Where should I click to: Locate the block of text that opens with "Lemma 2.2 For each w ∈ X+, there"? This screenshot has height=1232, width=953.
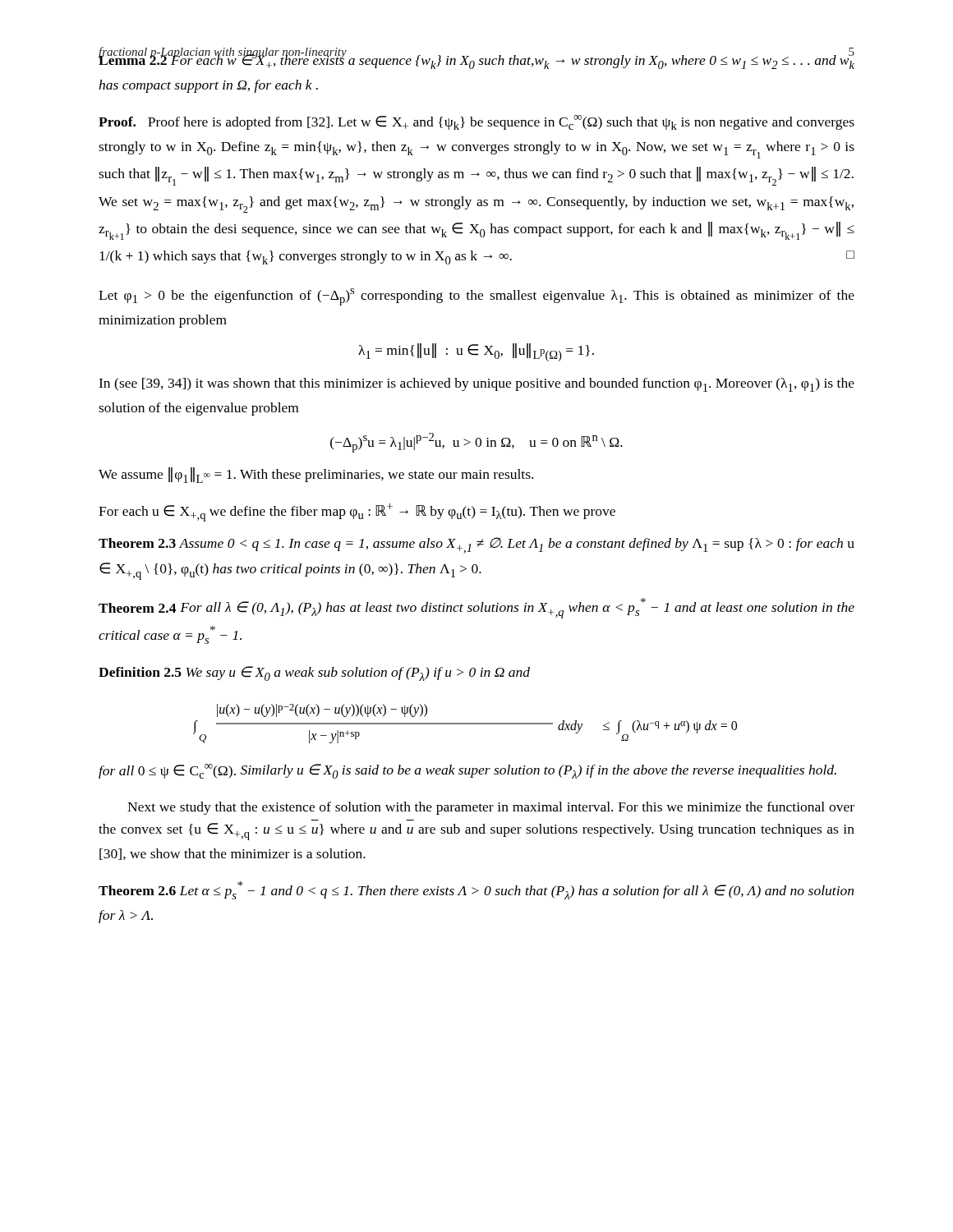click(476, 73)
